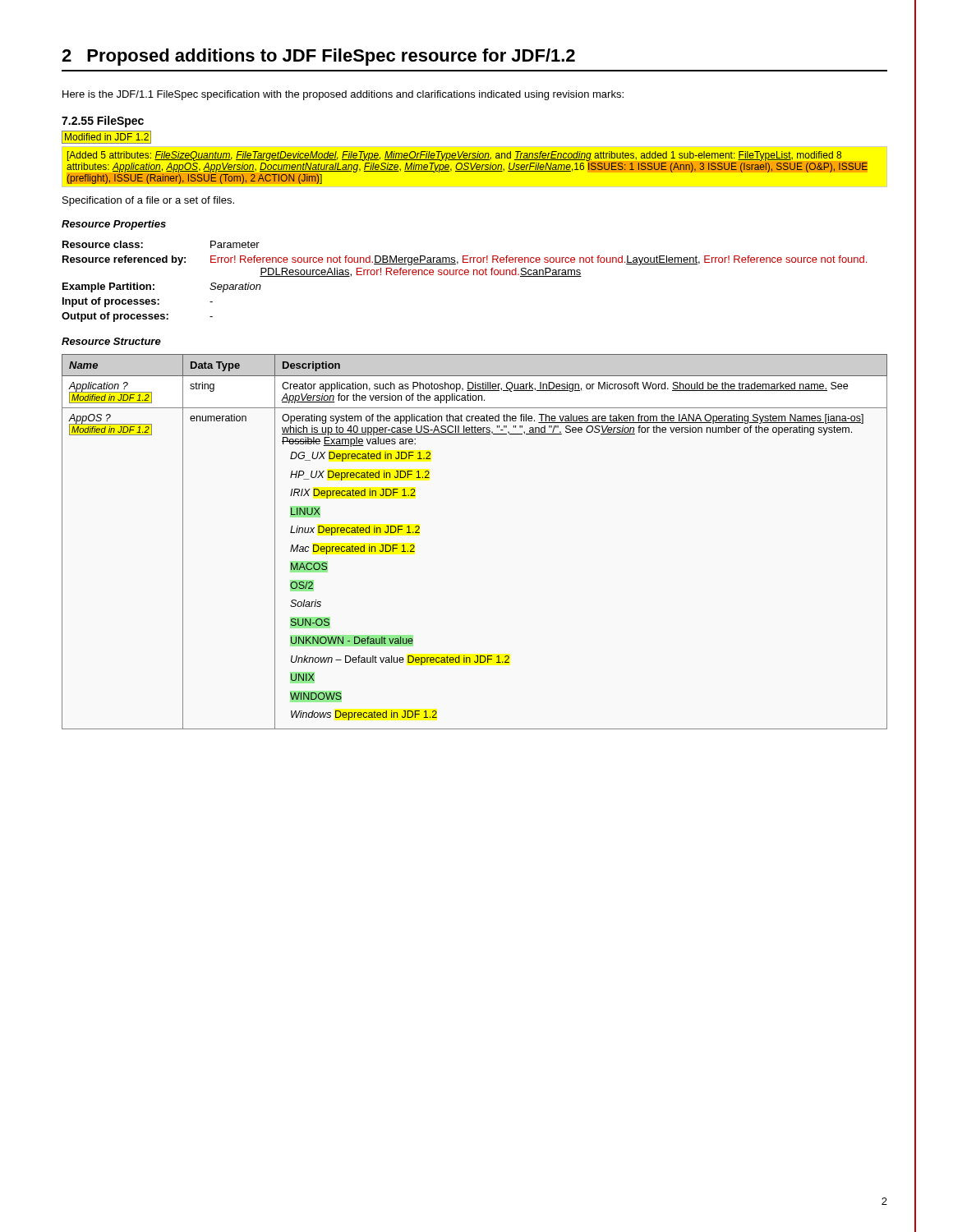
Task: Find the passage starting "Resource Structure"
Action: (x=111, y=341)
